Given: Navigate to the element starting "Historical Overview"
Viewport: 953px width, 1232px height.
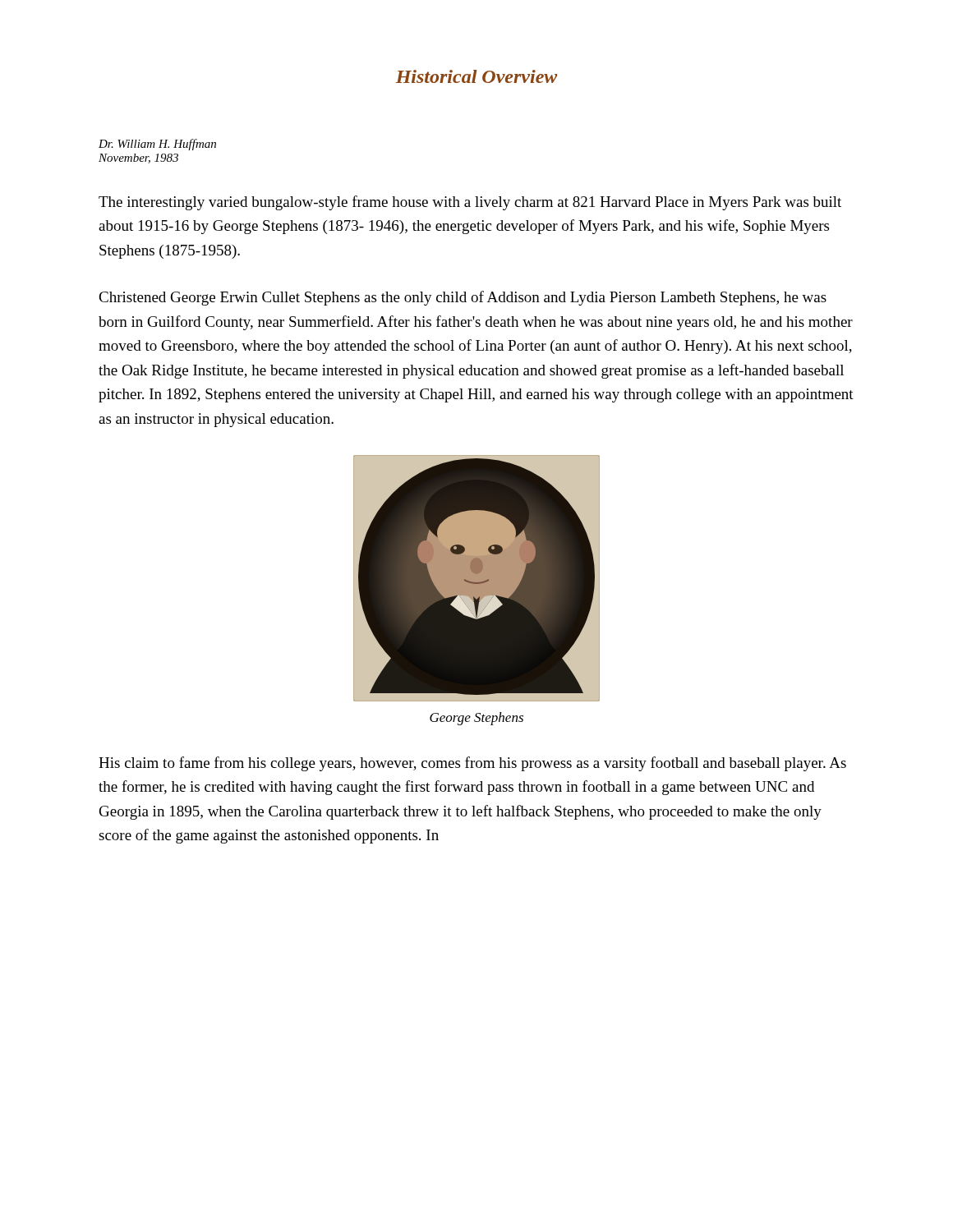Looking at the screenshot, I should [476, 76].
